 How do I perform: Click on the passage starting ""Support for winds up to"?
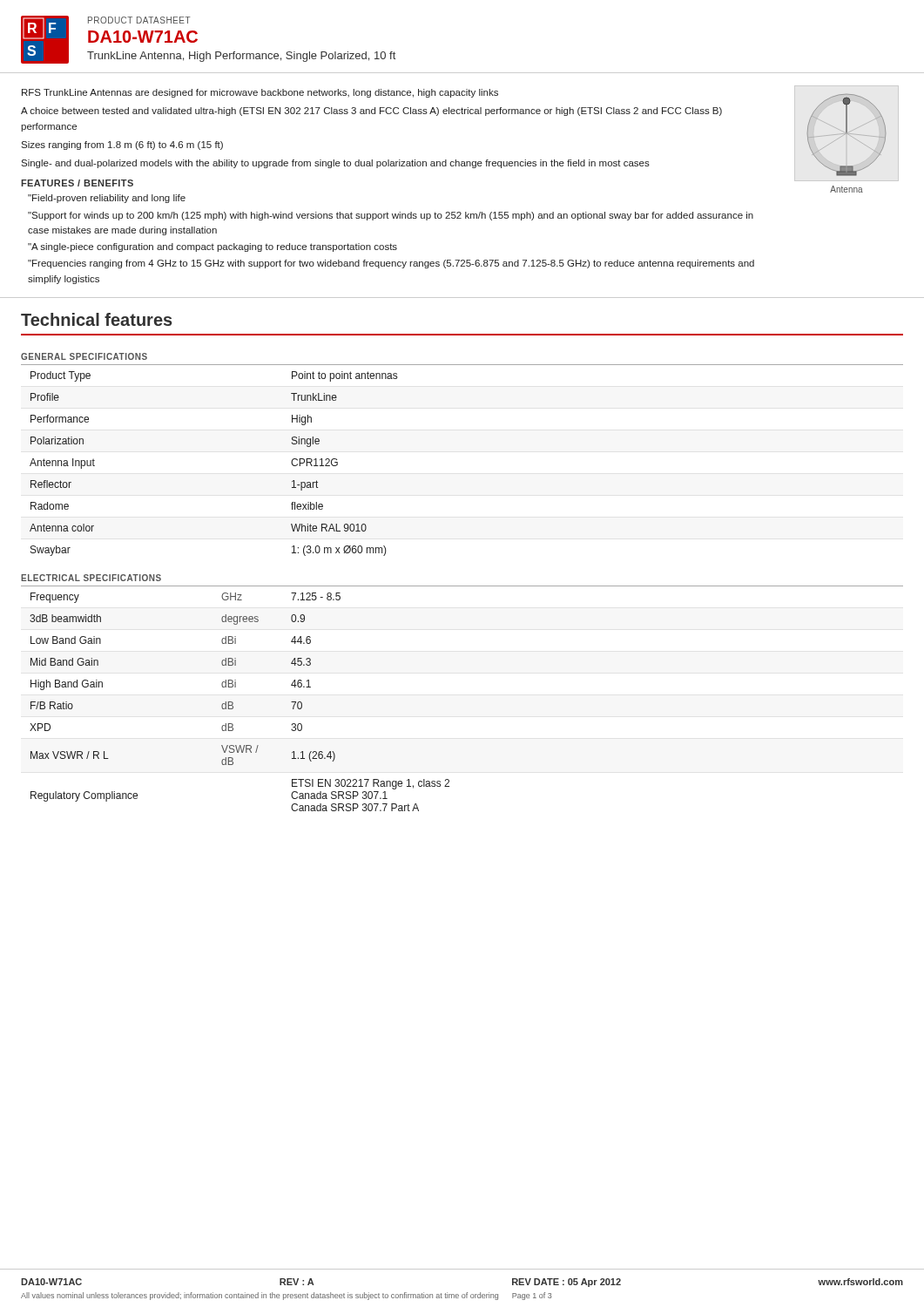point(391,222)
